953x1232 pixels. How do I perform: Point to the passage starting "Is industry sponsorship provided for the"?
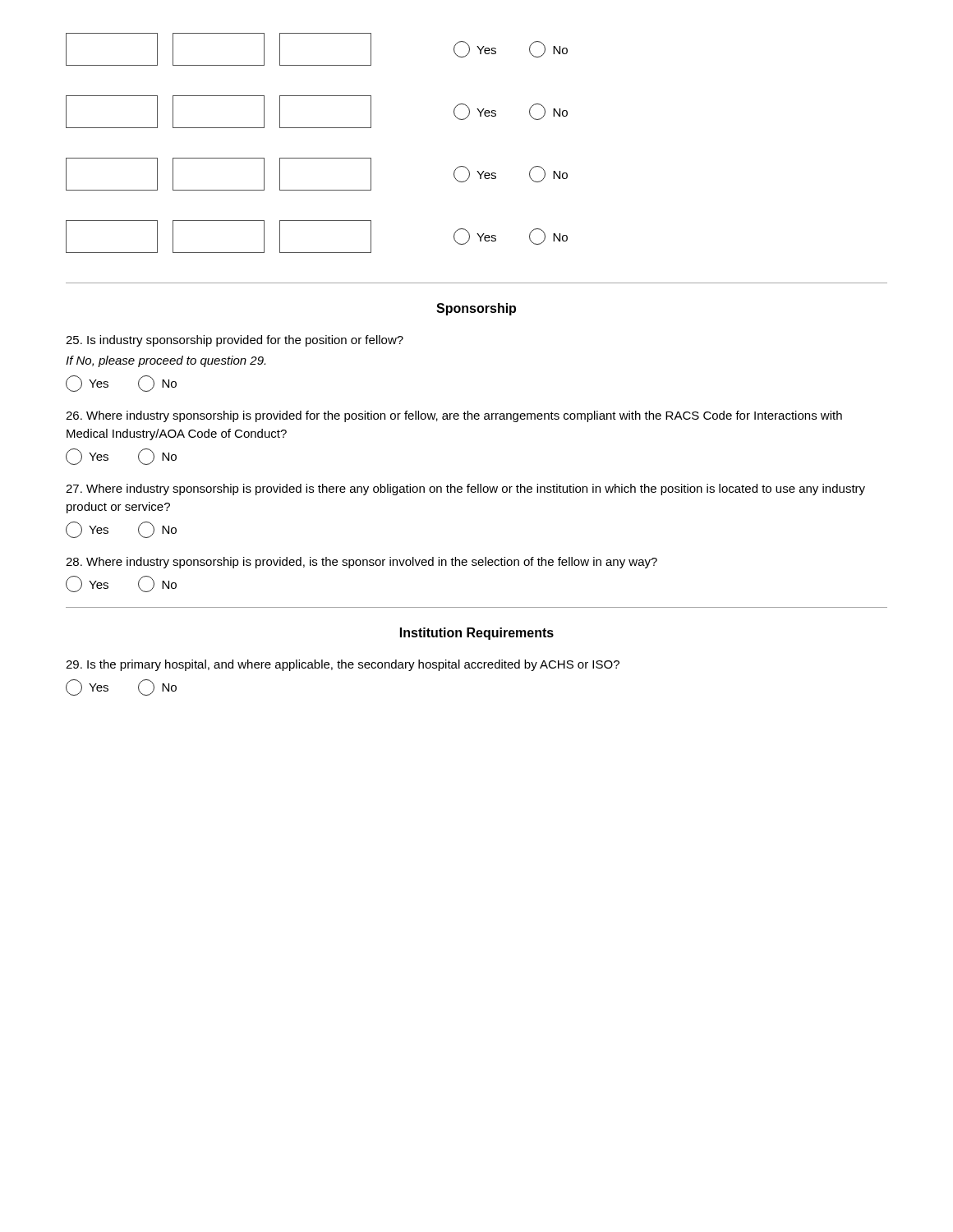click(235, 340)
